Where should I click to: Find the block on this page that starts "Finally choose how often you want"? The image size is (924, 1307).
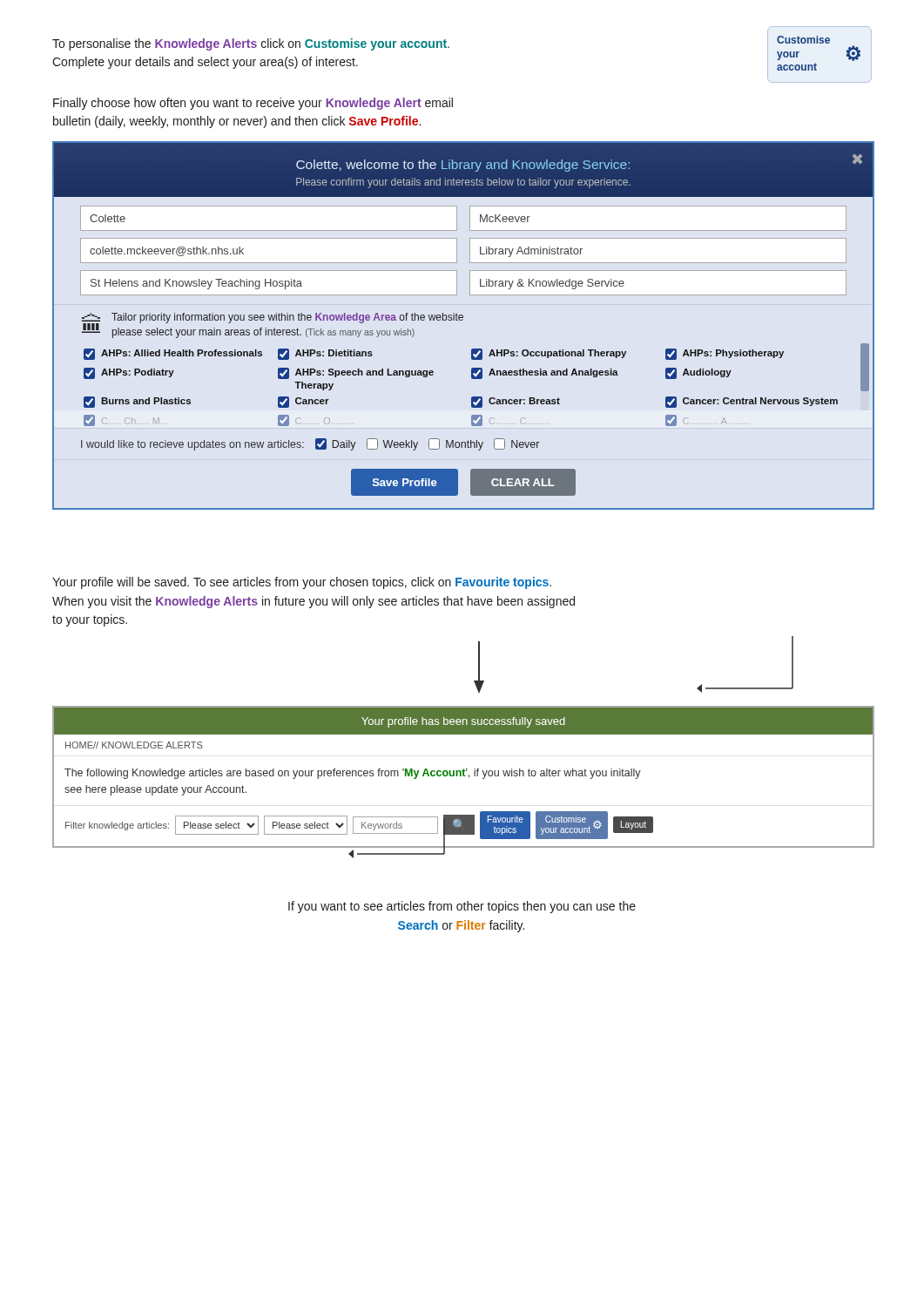(x=253, y=112)
